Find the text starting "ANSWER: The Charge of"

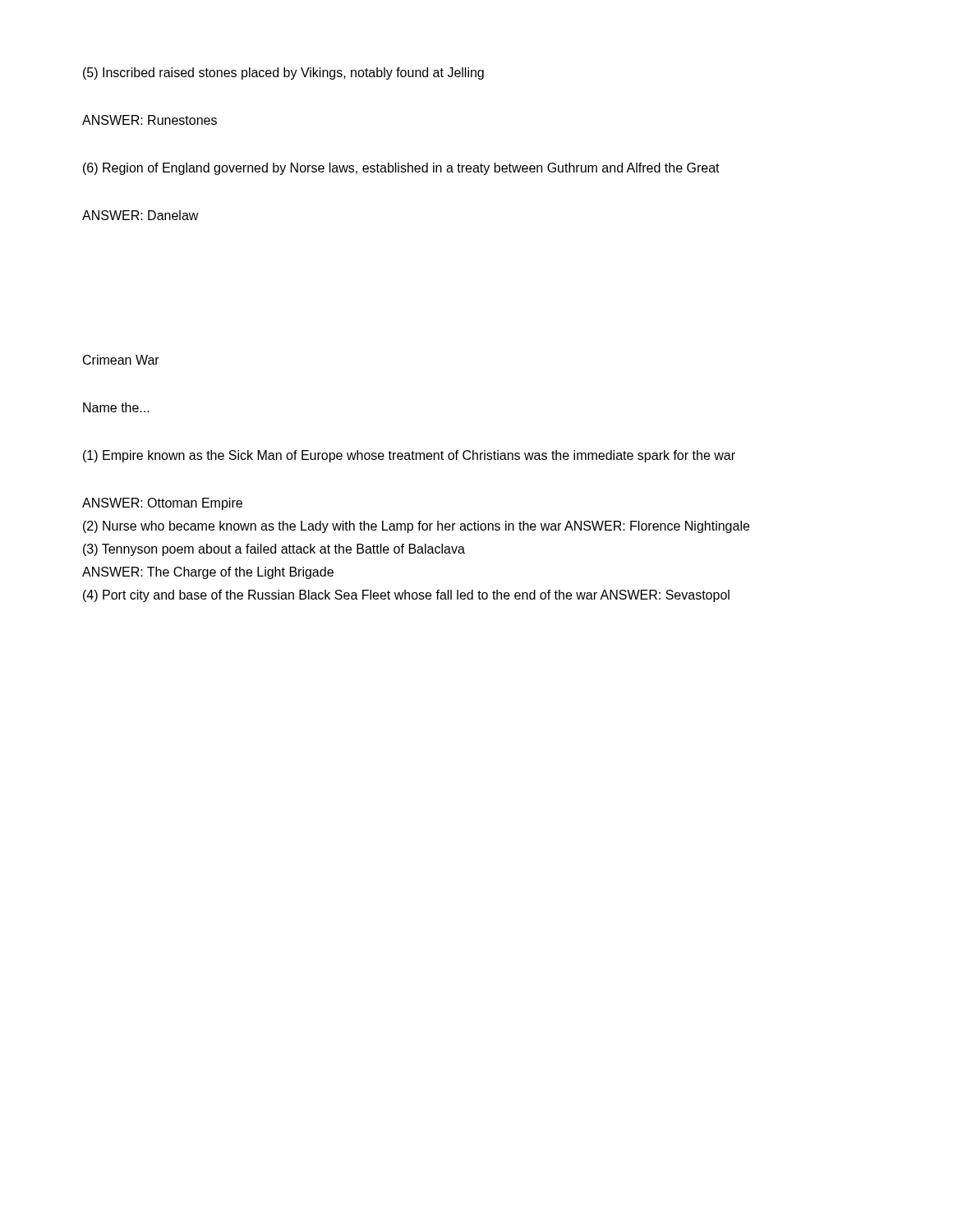[x=208, y=572]
